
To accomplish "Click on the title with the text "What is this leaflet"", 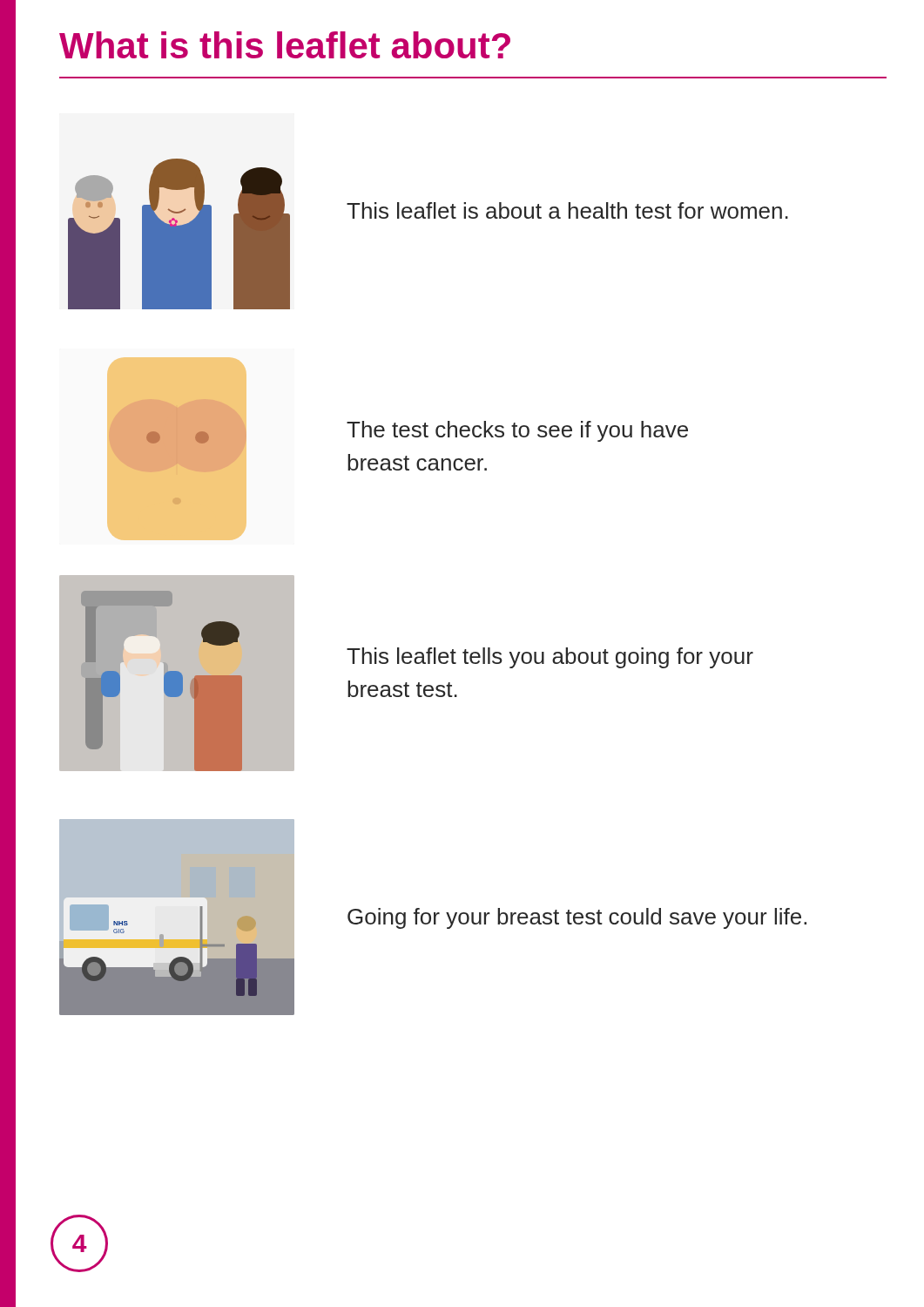I will pyautogui.click(x=286, y=46).
